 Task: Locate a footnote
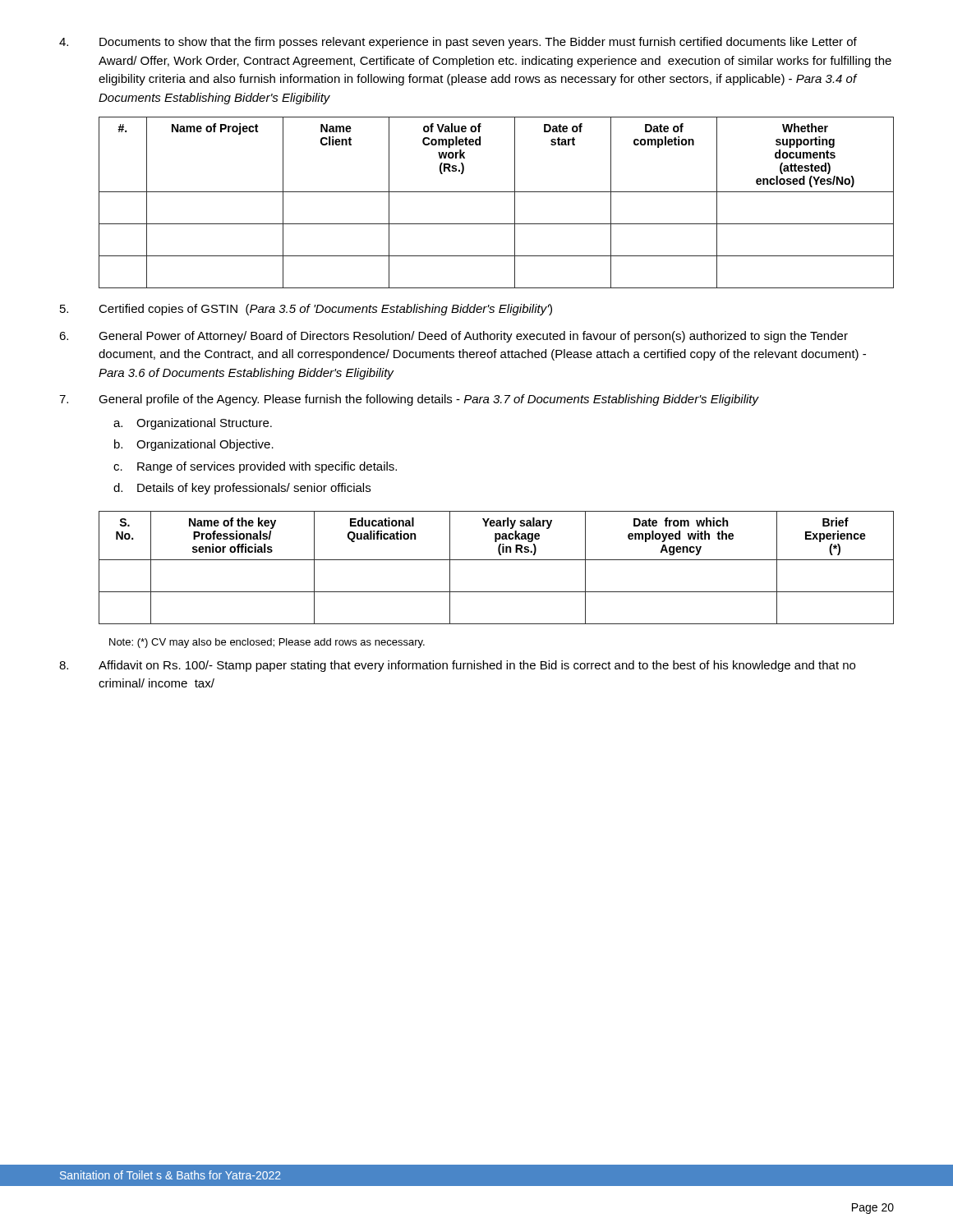(267, 642)
